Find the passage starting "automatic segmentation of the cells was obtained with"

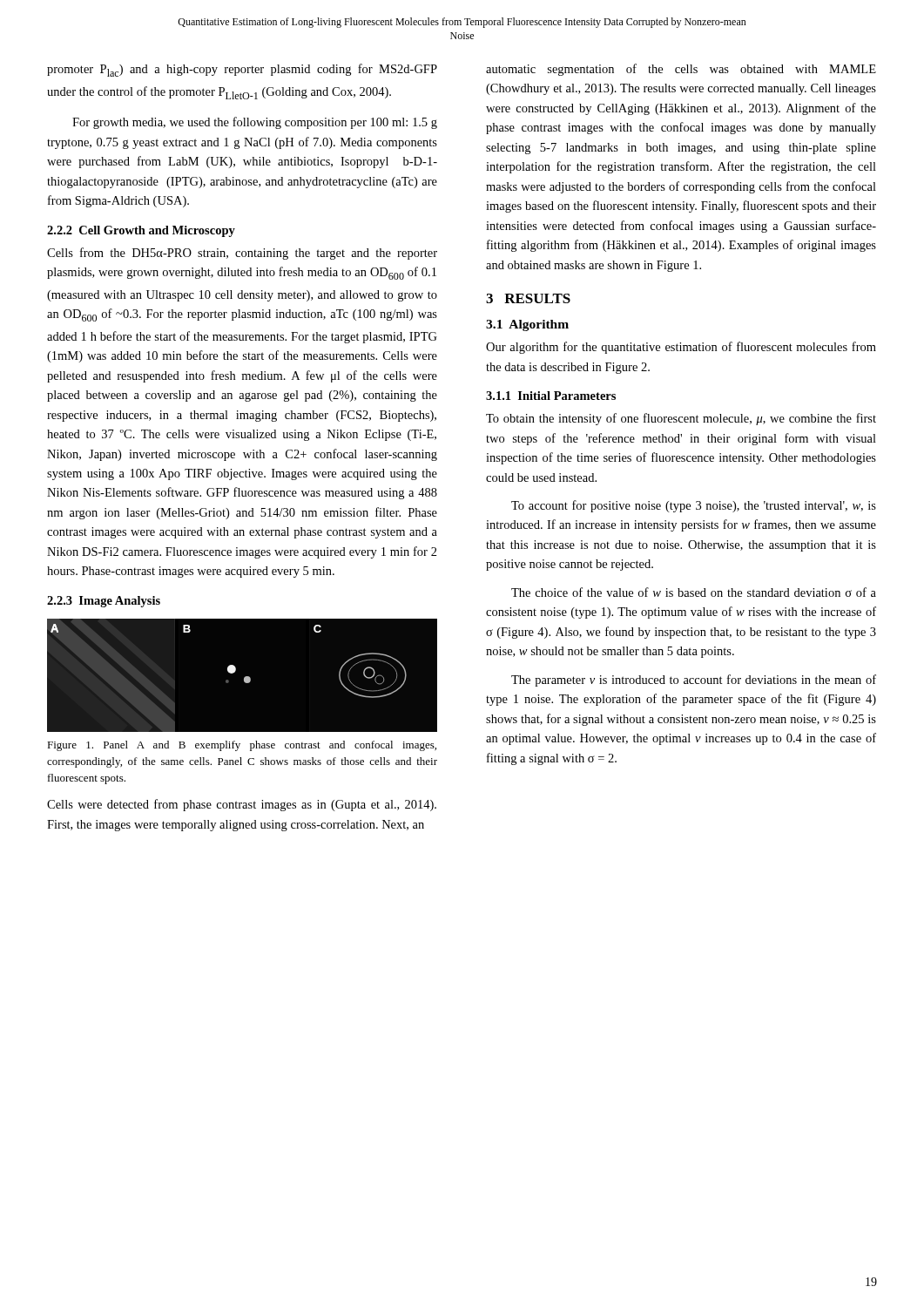click(x=681, y=167)
